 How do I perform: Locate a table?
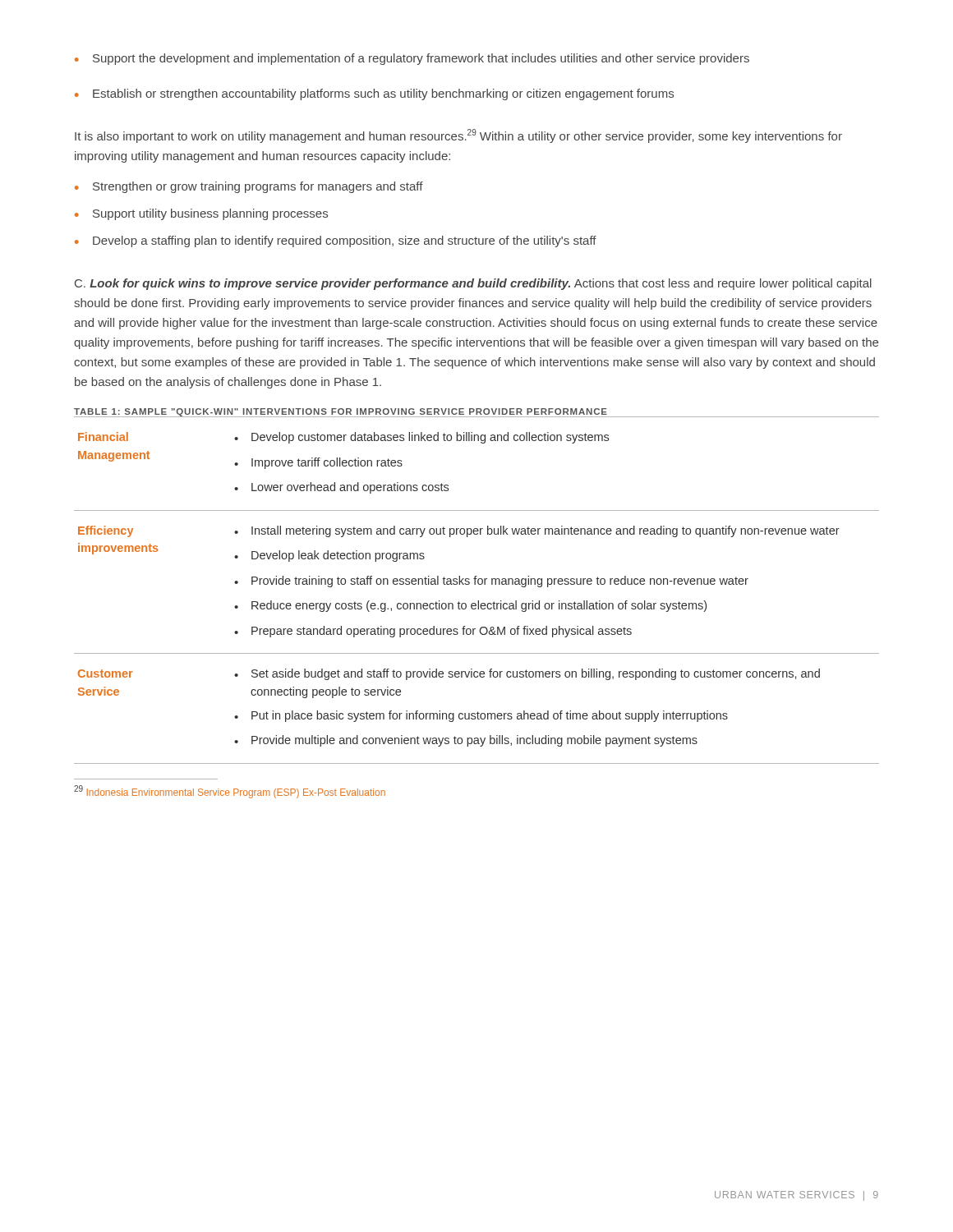coord(476,590)
